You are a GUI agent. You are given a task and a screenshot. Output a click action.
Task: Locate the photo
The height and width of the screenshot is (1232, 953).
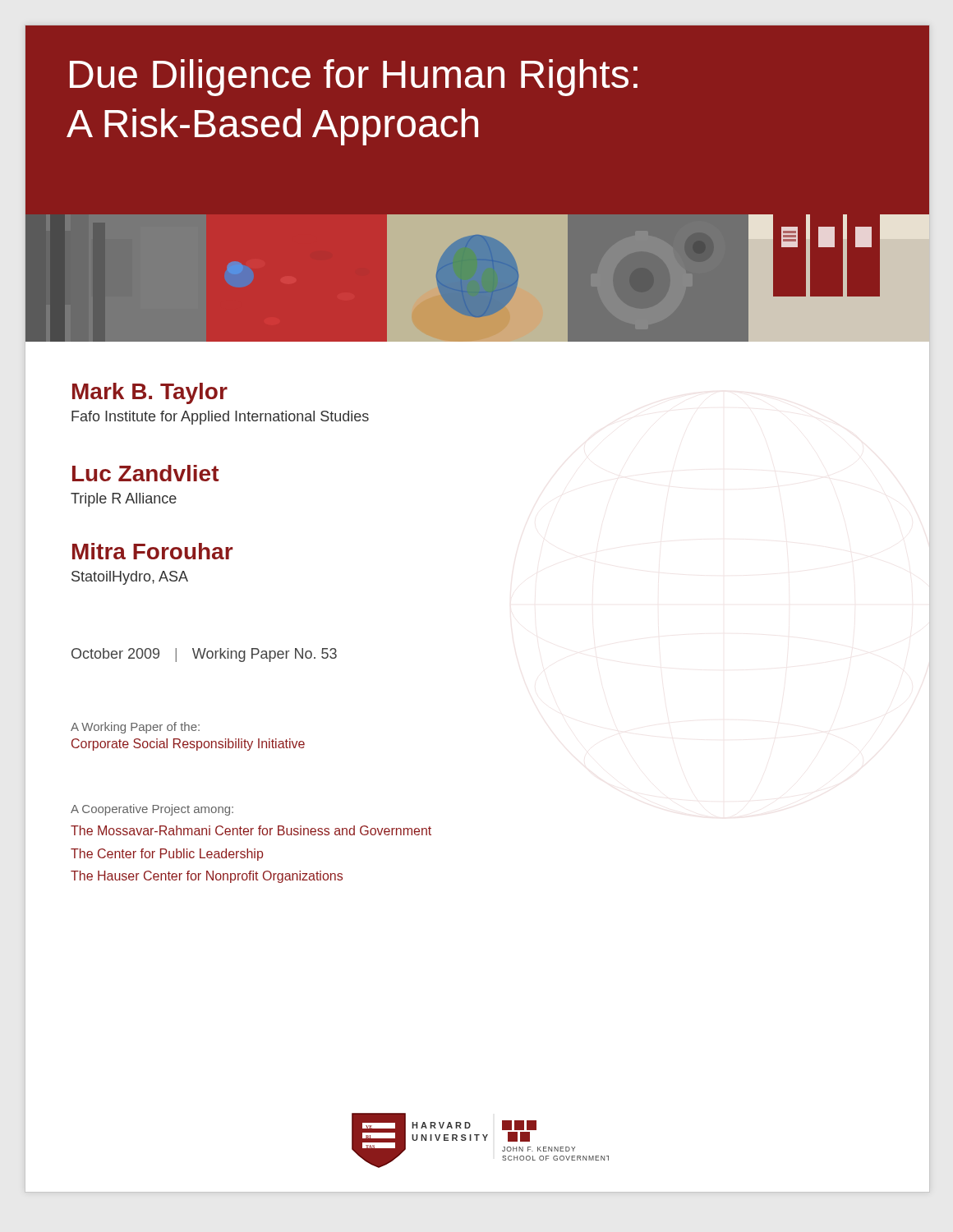coord(477,278)
